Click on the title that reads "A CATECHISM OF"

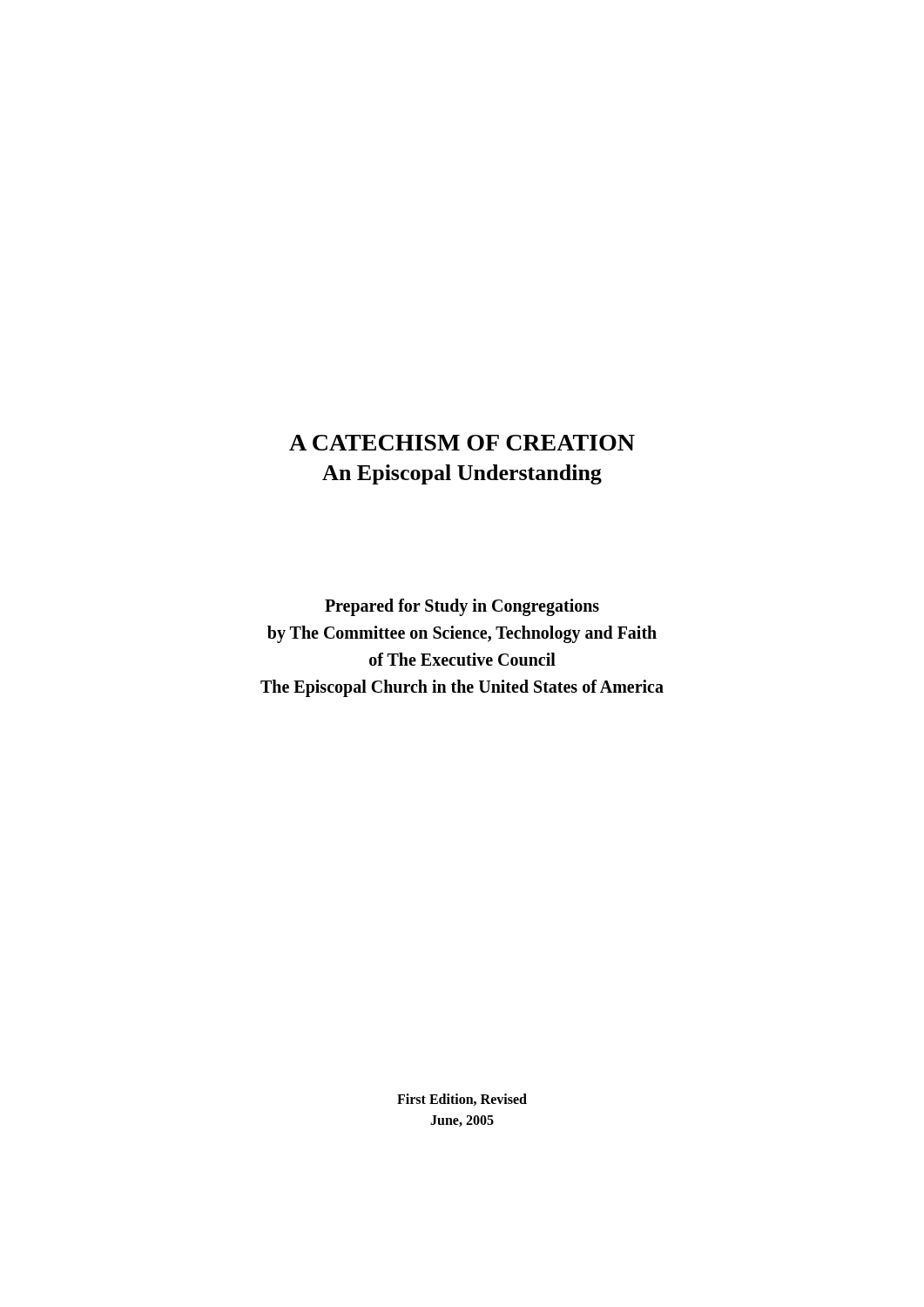pos(462,458)
